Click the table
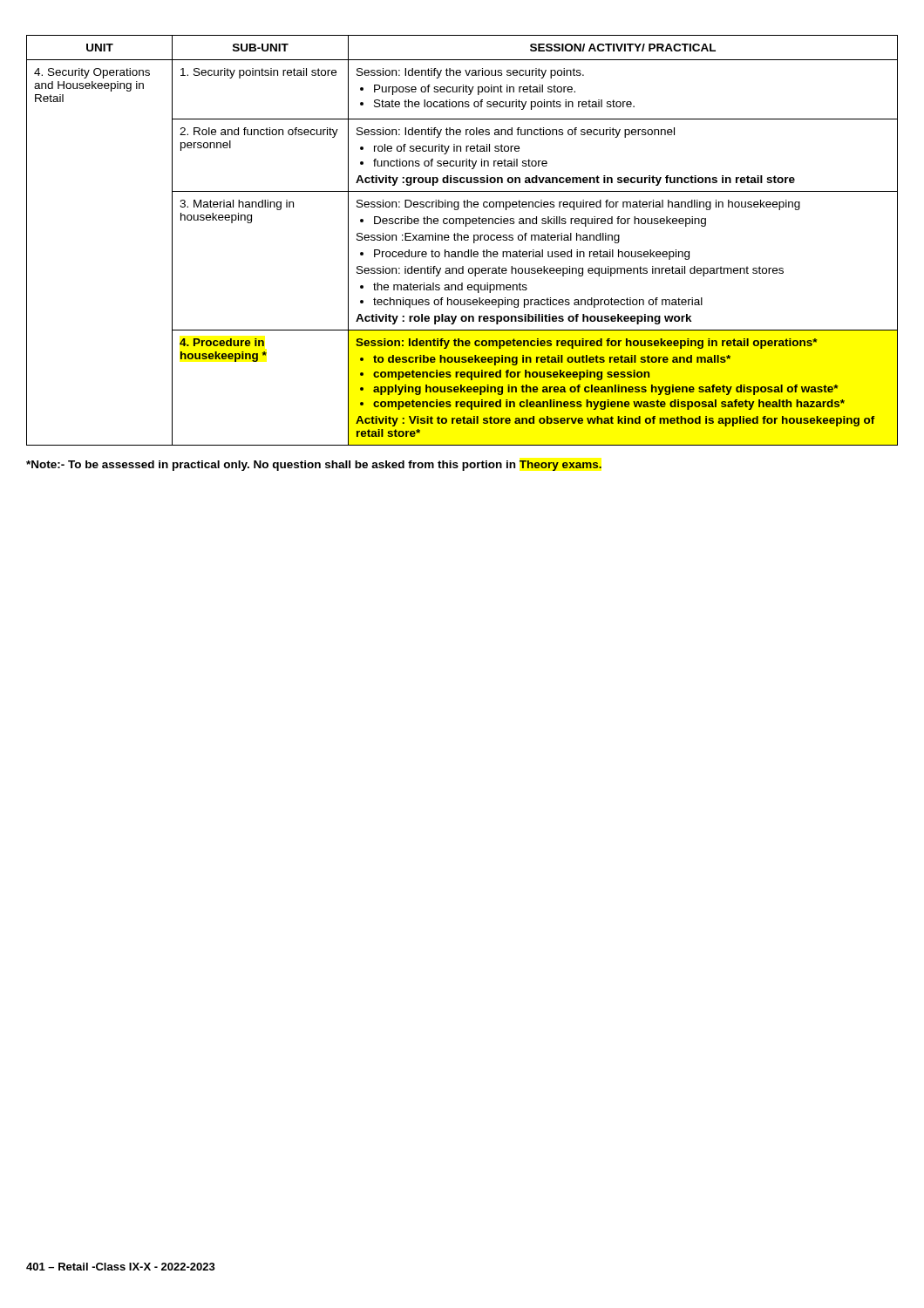The image size is (924, 1308). 462,240
